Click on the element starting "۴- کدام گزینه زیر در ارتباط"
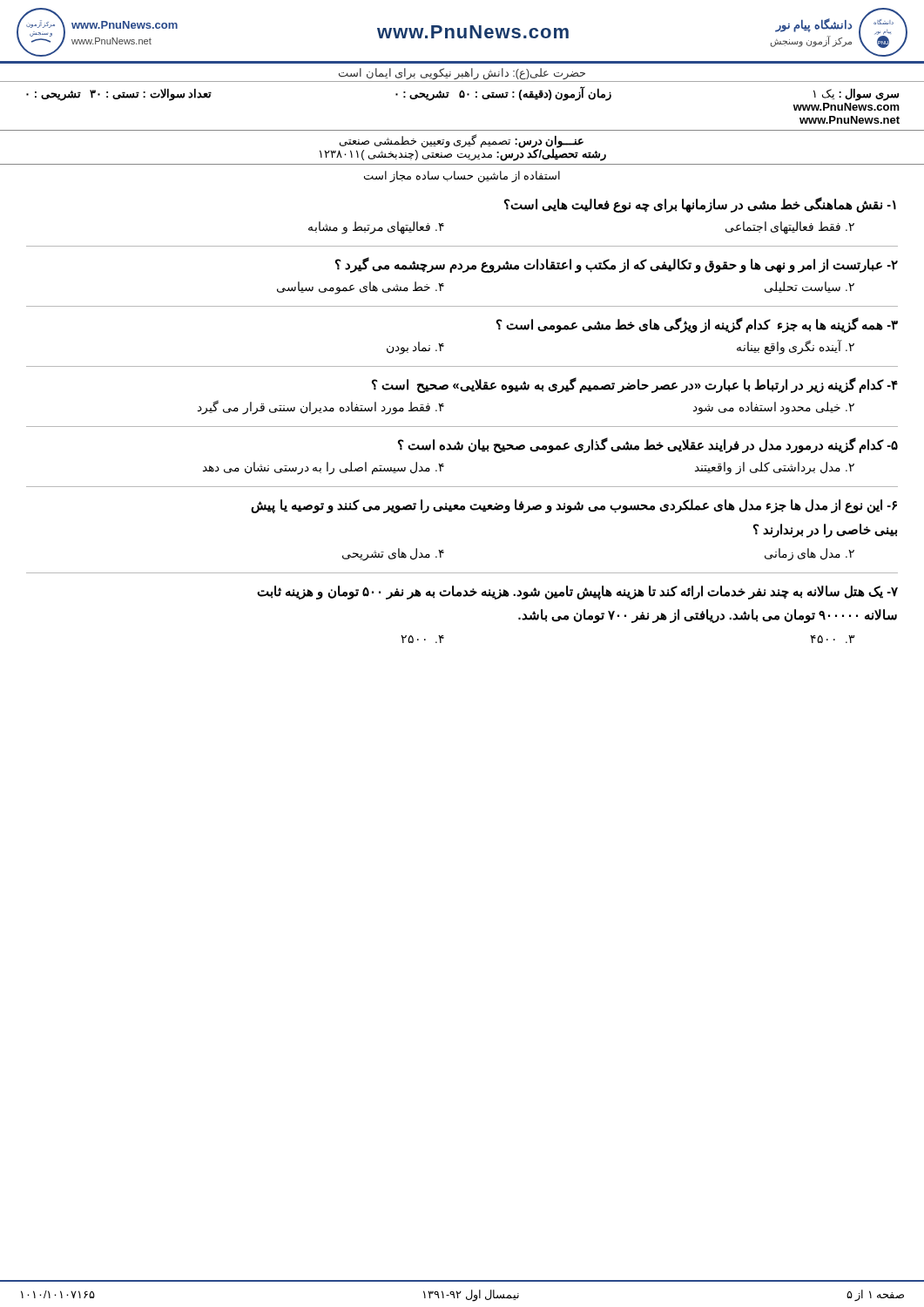Screen dimensions: 1307x924 [x=462, y=394]
